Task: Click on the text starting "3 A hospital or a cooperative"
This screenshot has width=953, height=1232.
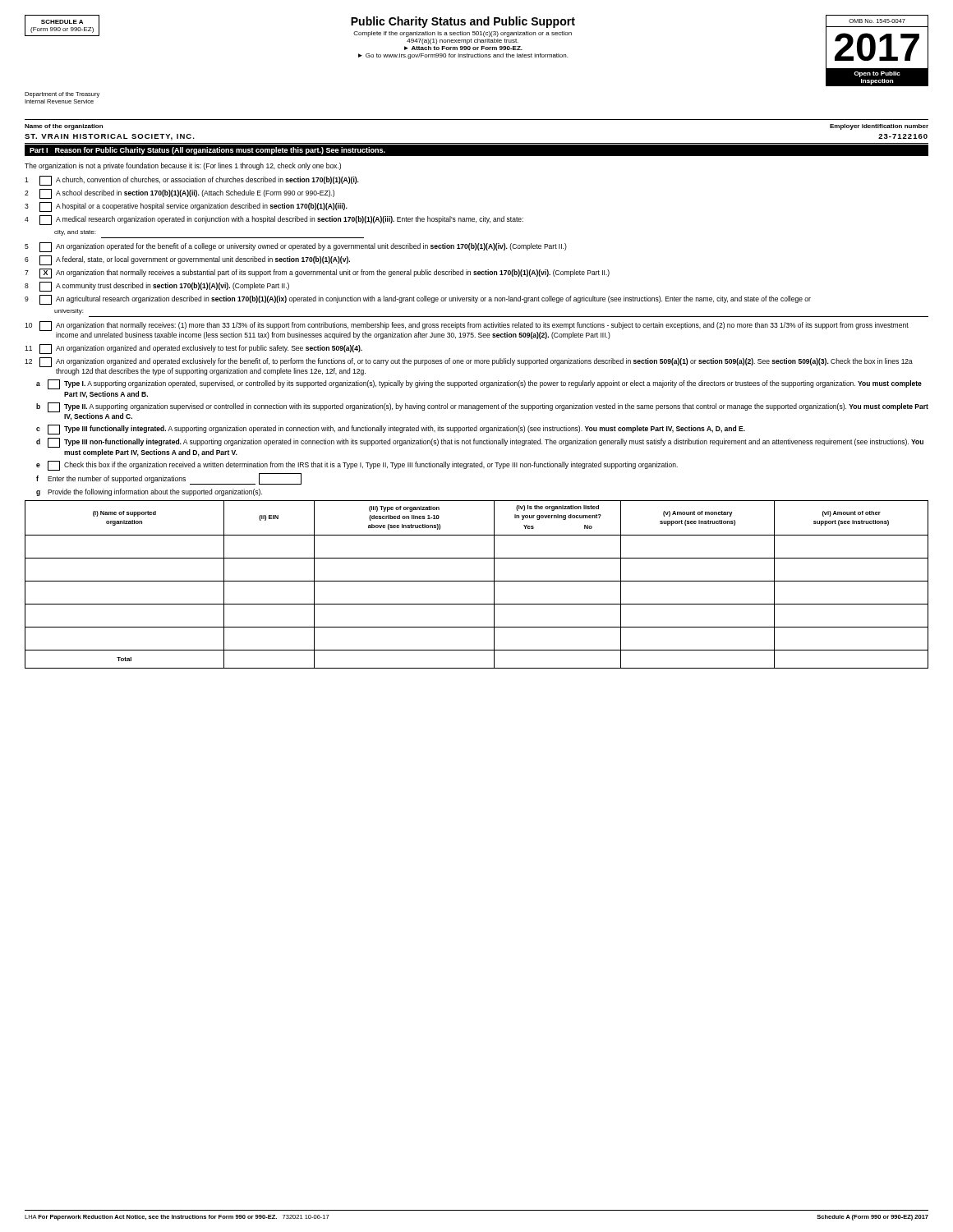Action: 186,207
